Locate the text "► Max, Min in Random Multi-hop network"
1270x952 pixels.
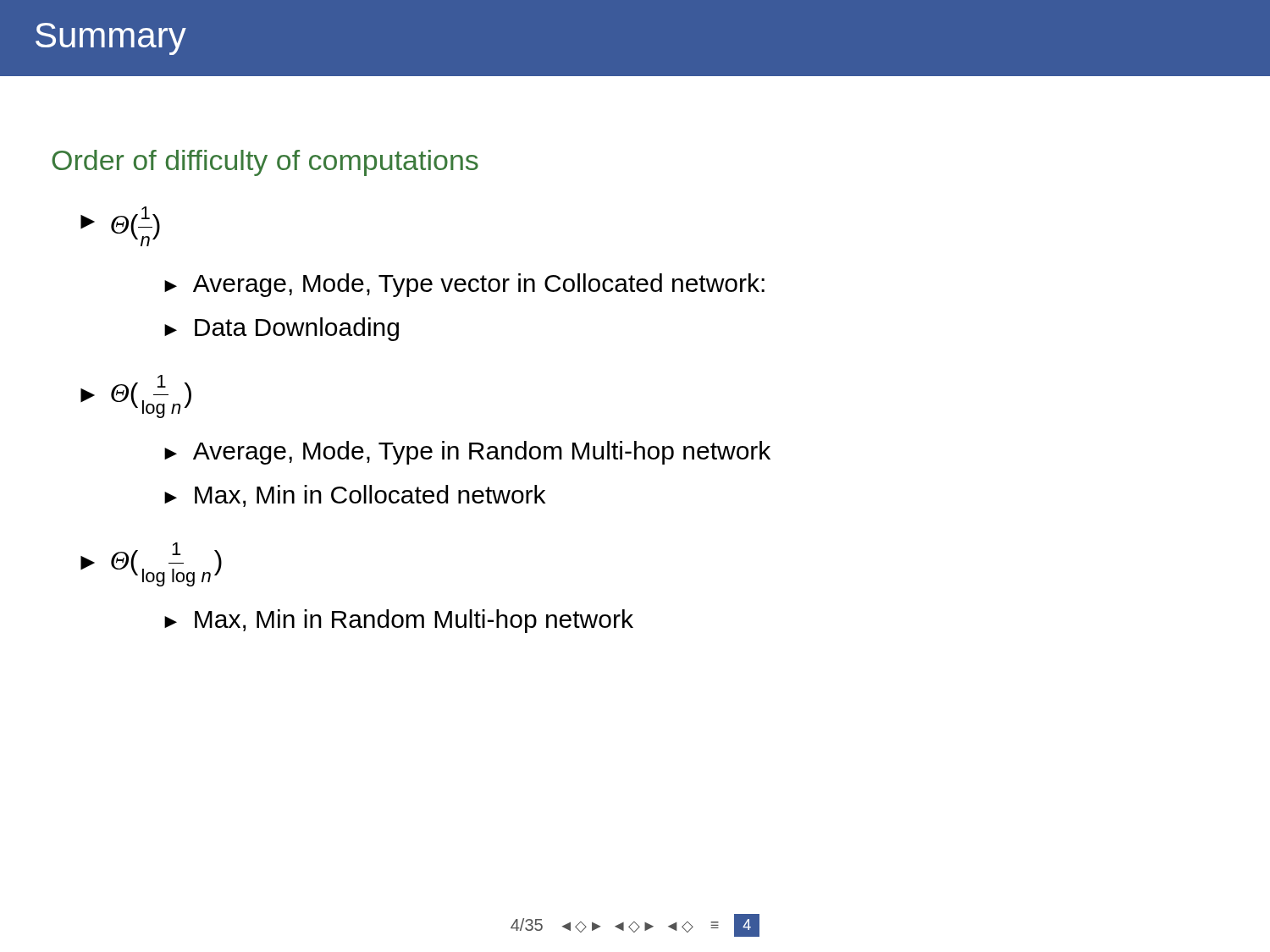397,619
